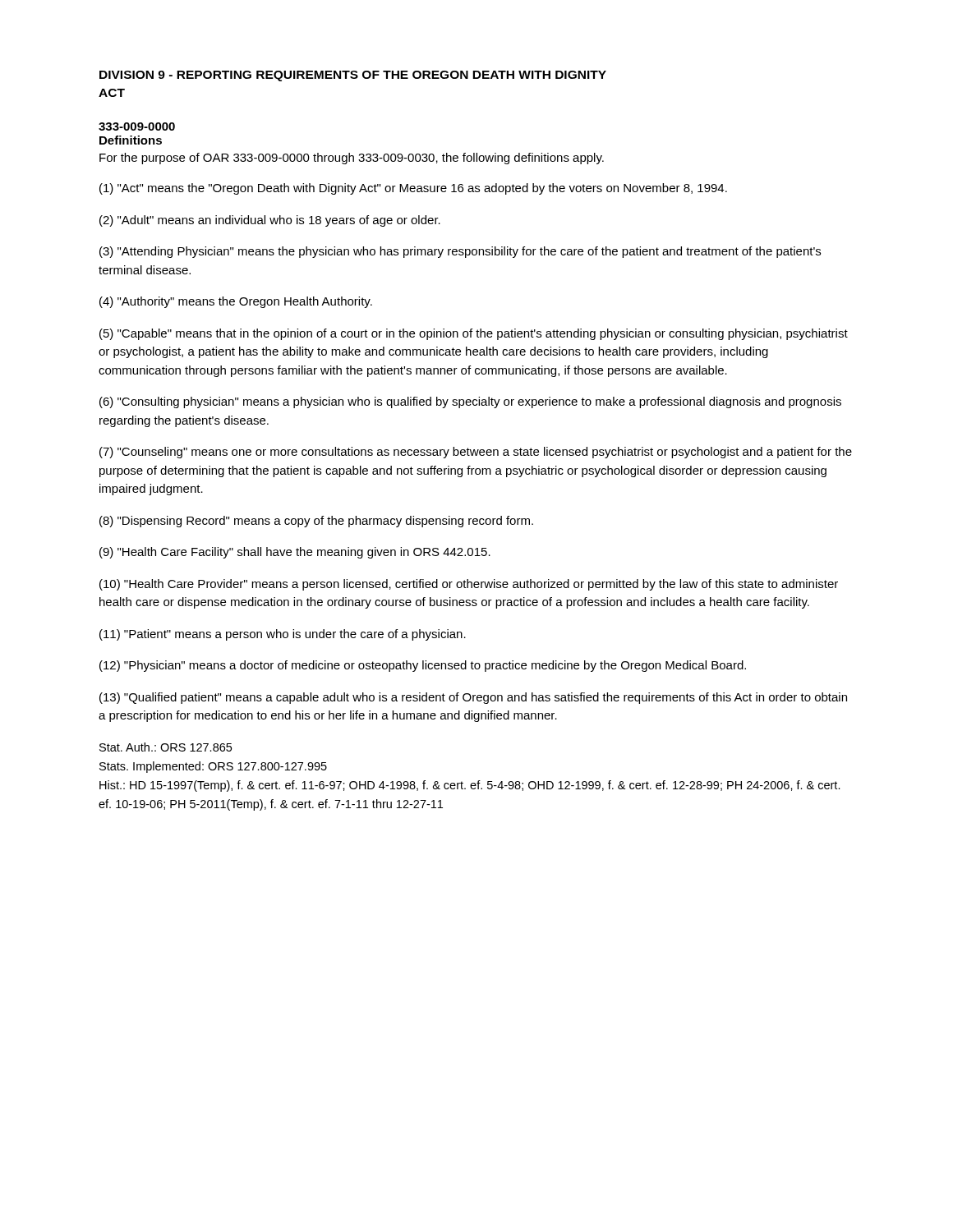This screenshot has width=953, height=1232.
Task: Select the title containing "DIVISION 9 - REPORTING"
Action: click(x=352, y=83)
